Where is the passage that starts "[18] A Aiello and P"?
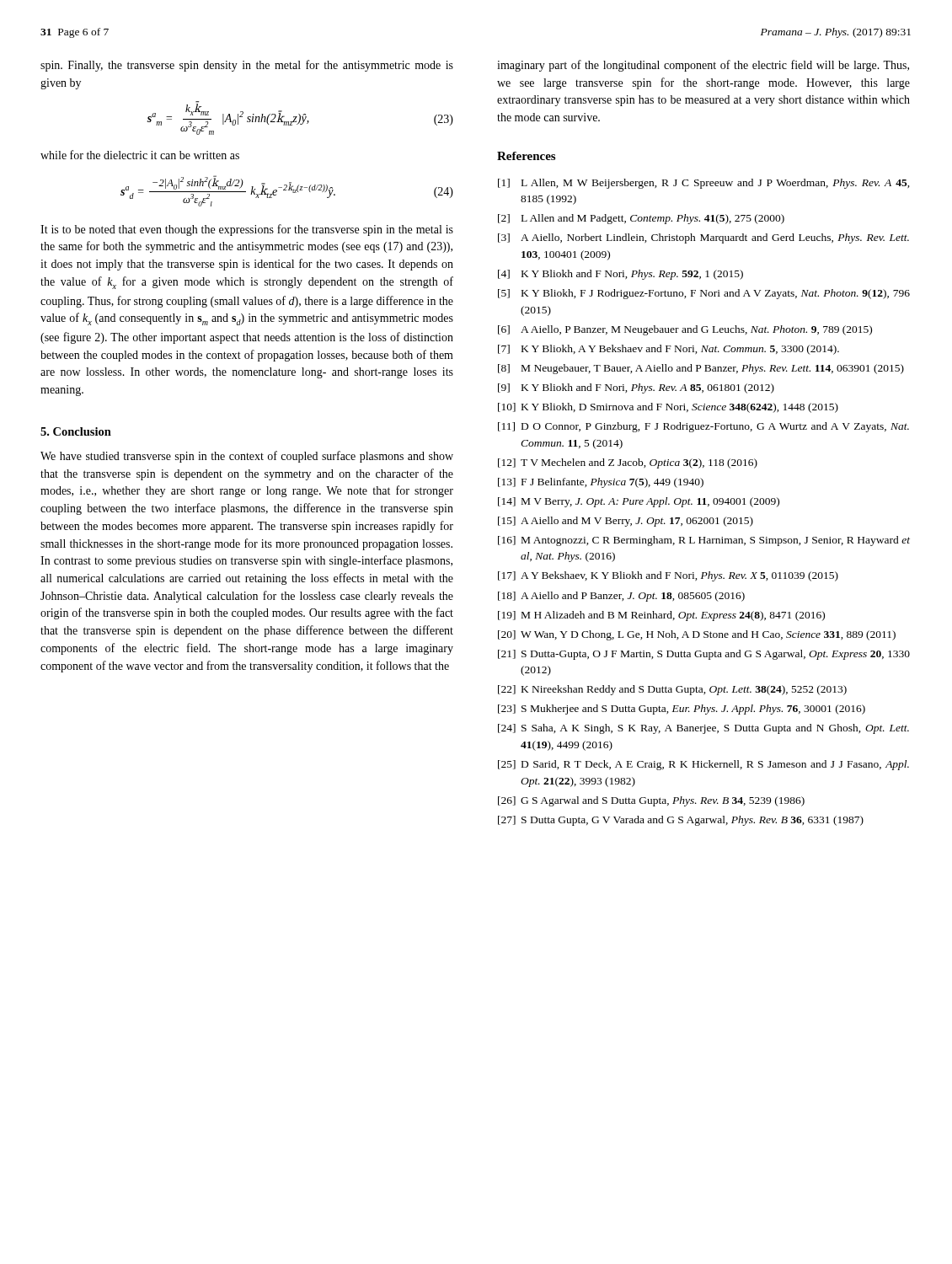Viewport: 952px width, 1264px height. (x=703, y=595)
